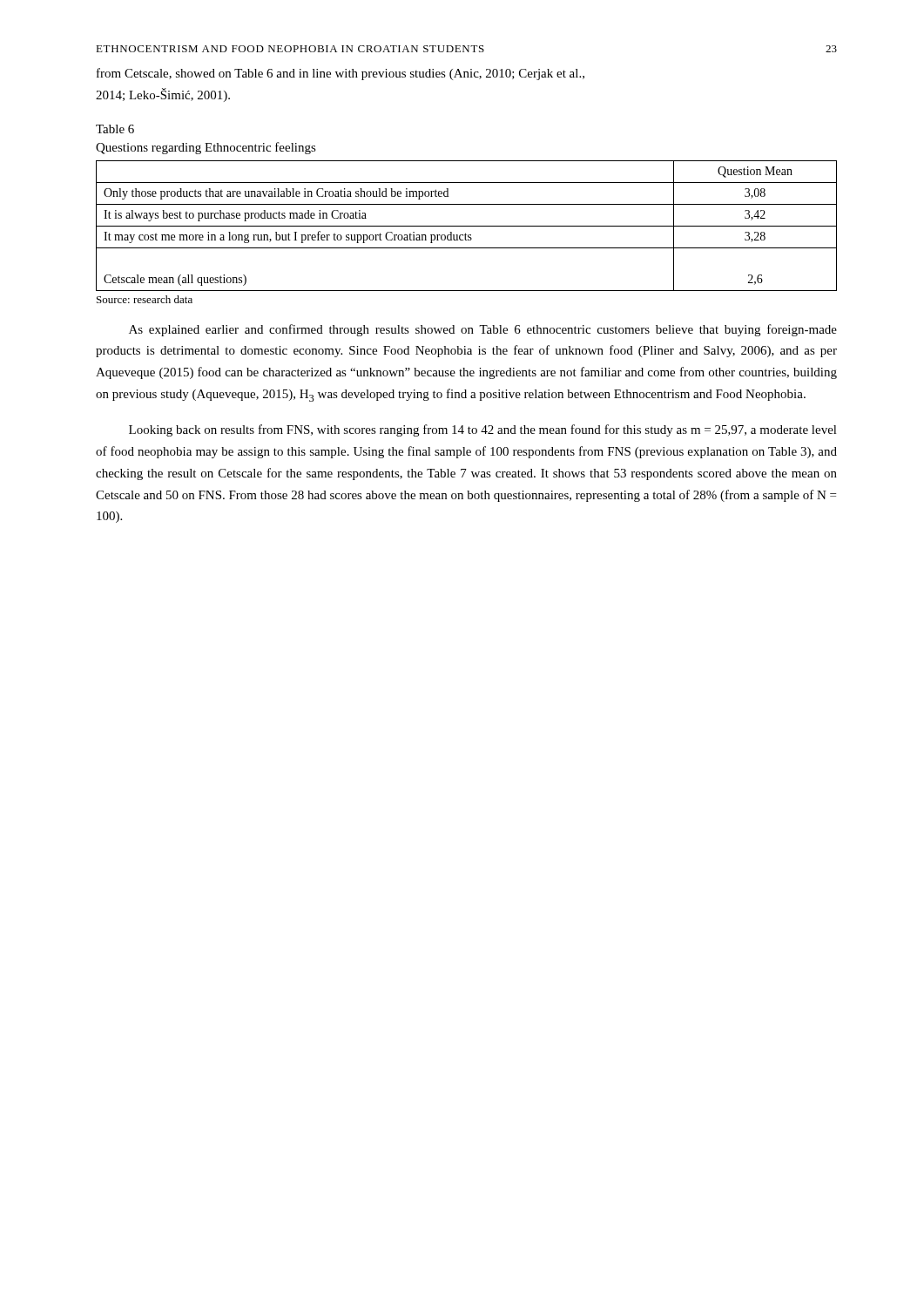Locate the text that says "2014; Leko-Šimić, 2001)."

pyautogui.click(x=163, y=95)
